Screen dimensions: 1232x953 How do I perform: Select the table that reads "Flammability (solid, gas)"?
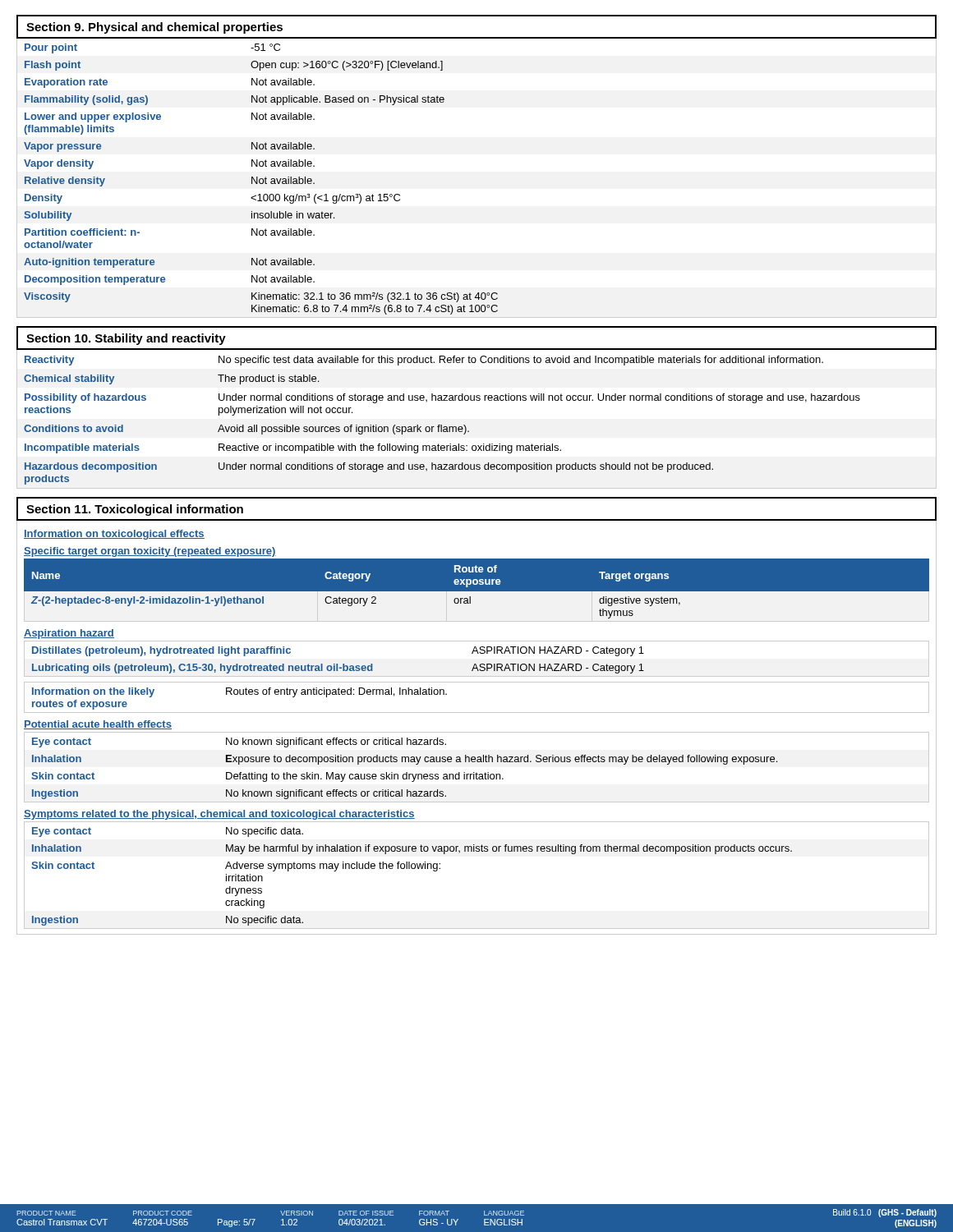click(x=476, y=178)
